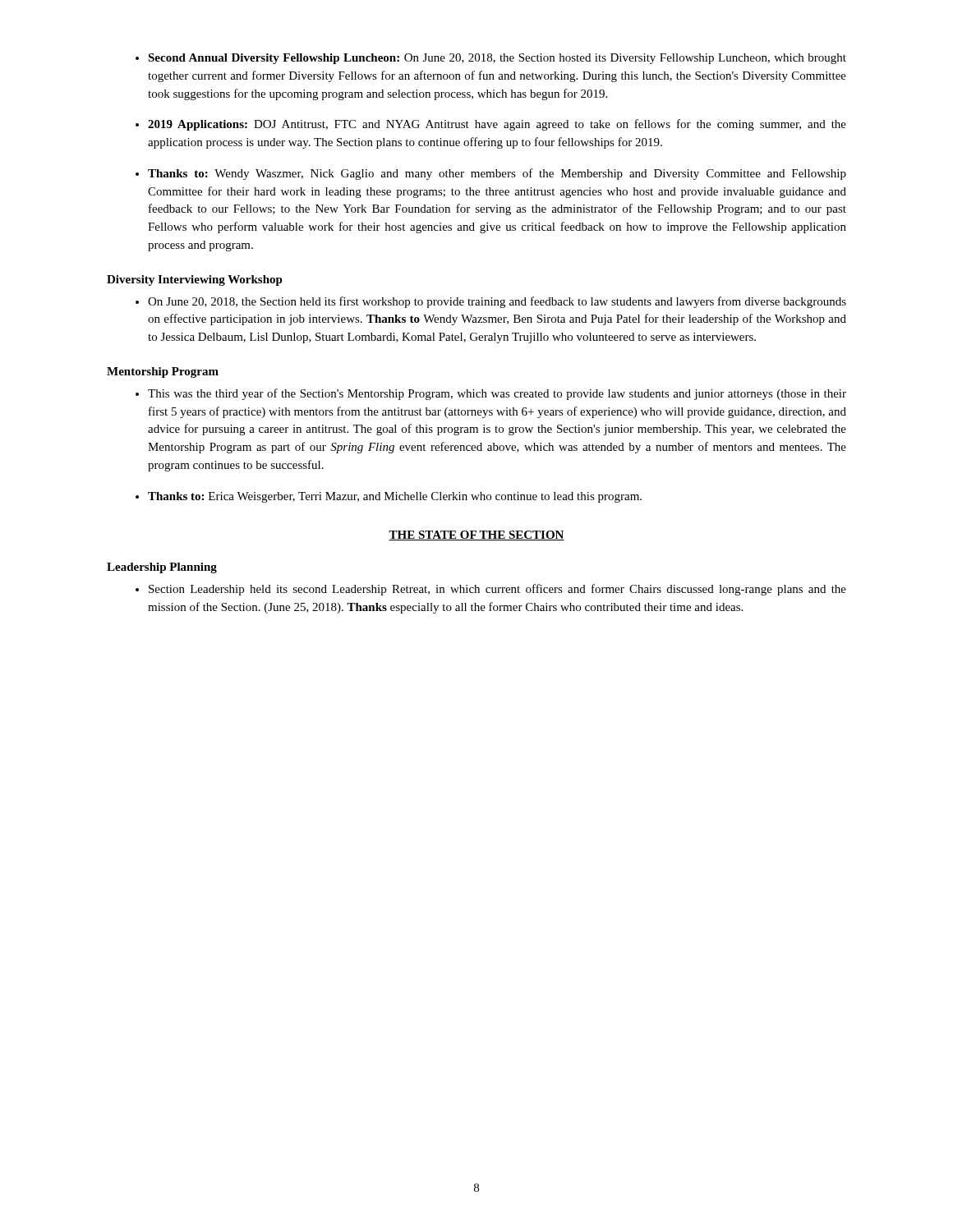Viewport: 953px width, 1232px height.
Task: Find the text block starting "Diversity Interviewing Workshop"
Action: (195, 279)
